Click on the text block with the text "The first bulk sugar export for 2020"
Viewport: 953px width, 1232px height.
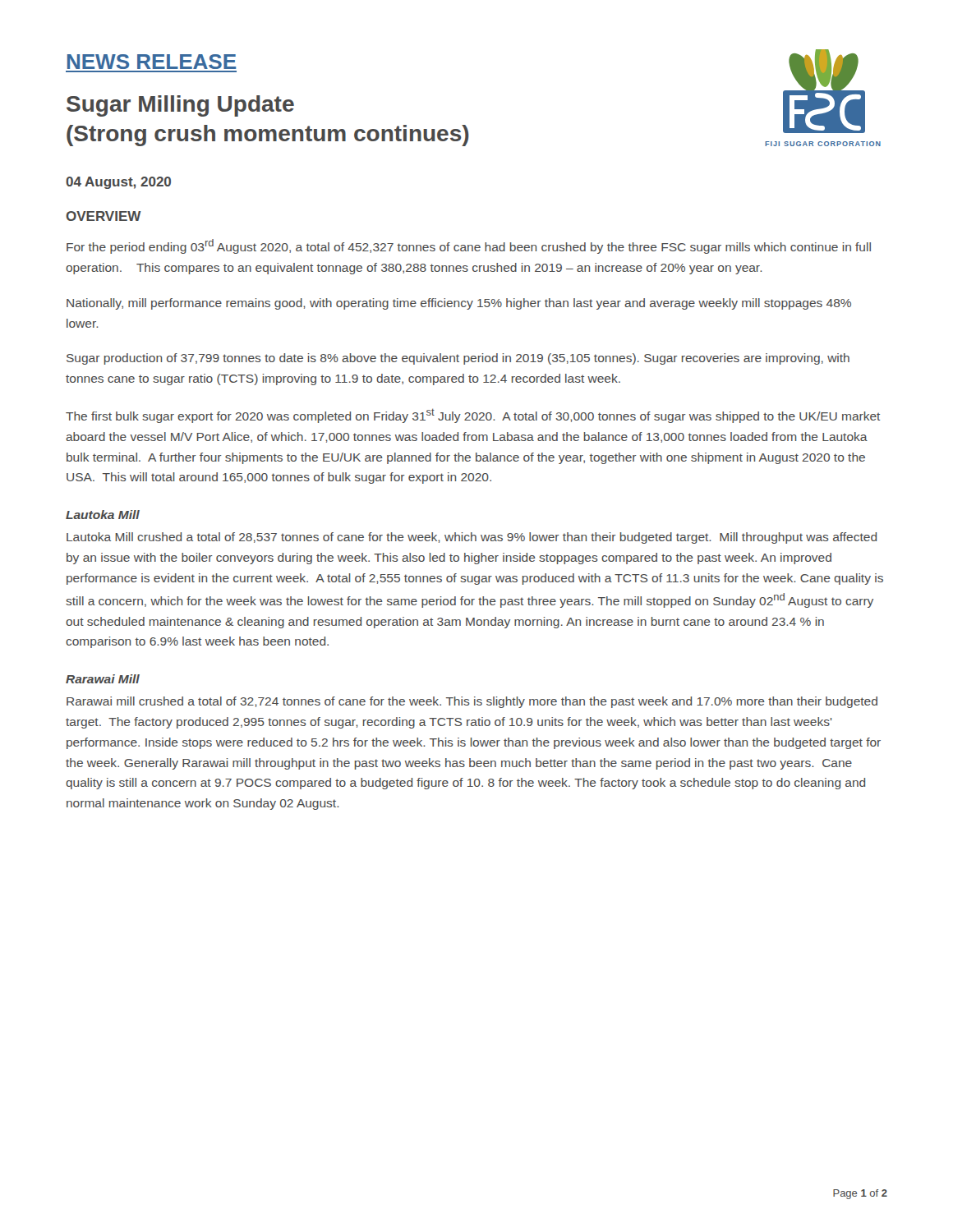pos(473,445)
